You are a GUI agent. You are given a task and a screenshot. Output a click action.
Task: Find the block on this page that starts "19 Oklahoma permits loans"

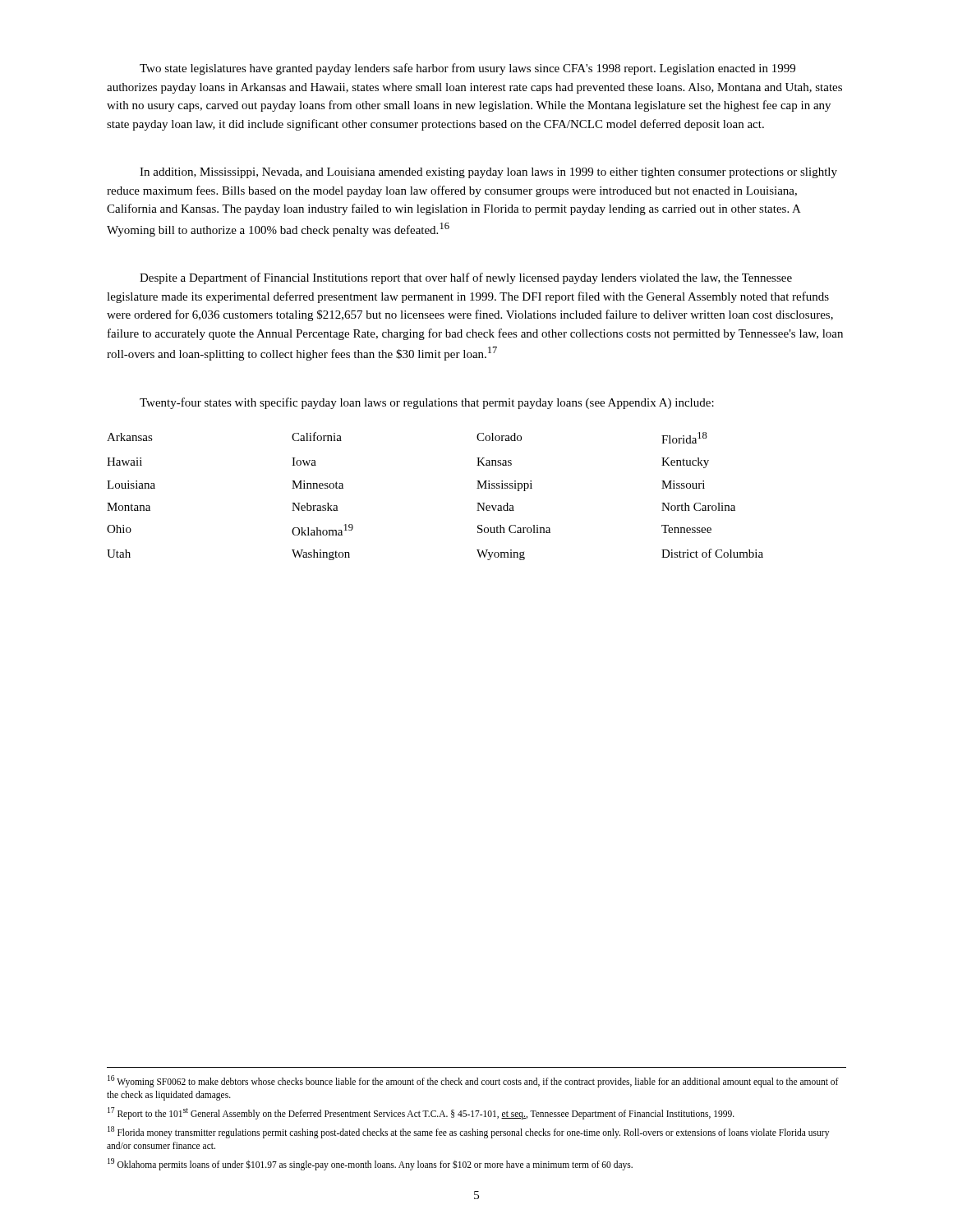pos(370,1163)
